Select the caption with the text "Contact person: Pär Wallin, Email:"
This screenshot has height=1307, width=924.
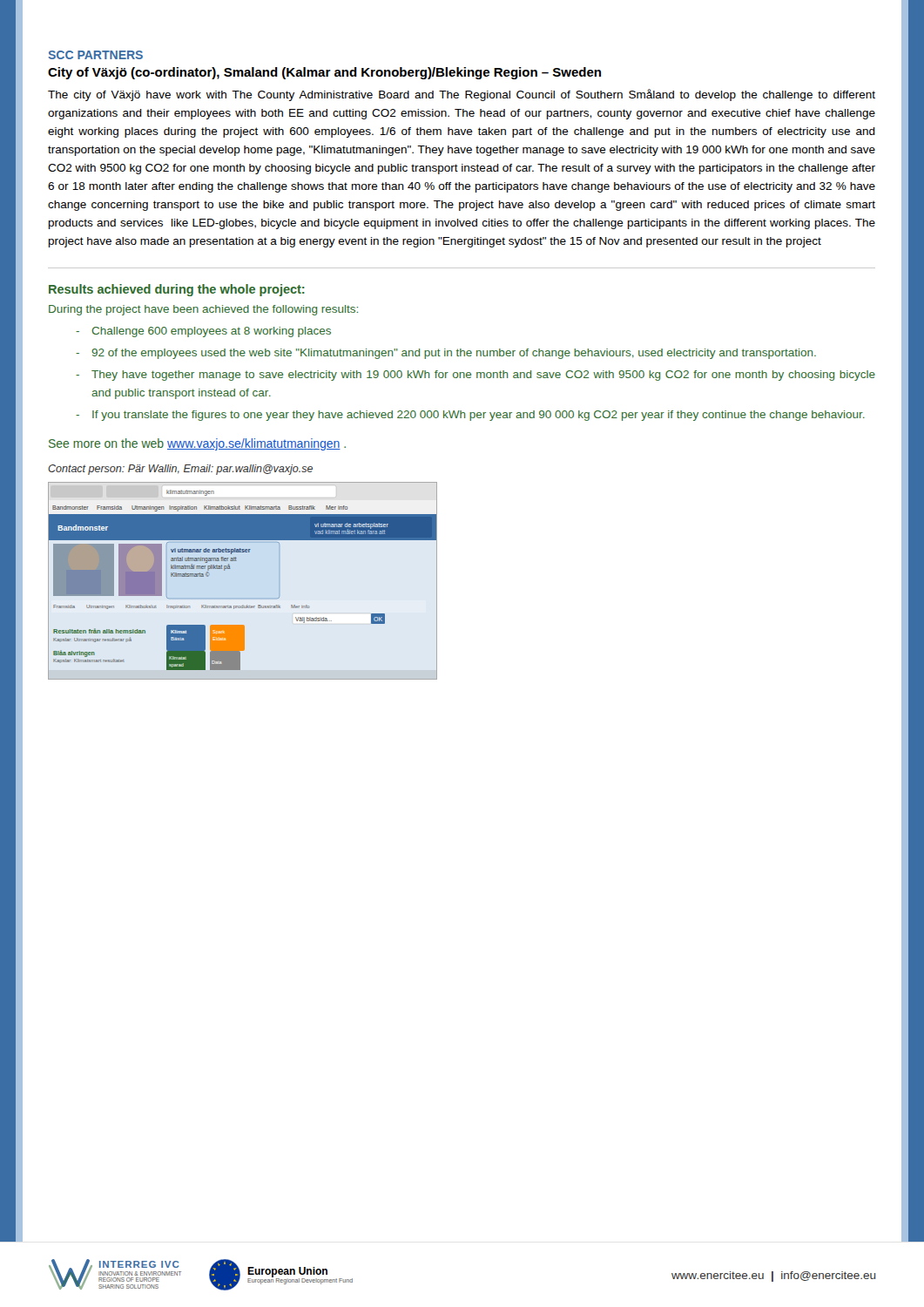[180, 469]
